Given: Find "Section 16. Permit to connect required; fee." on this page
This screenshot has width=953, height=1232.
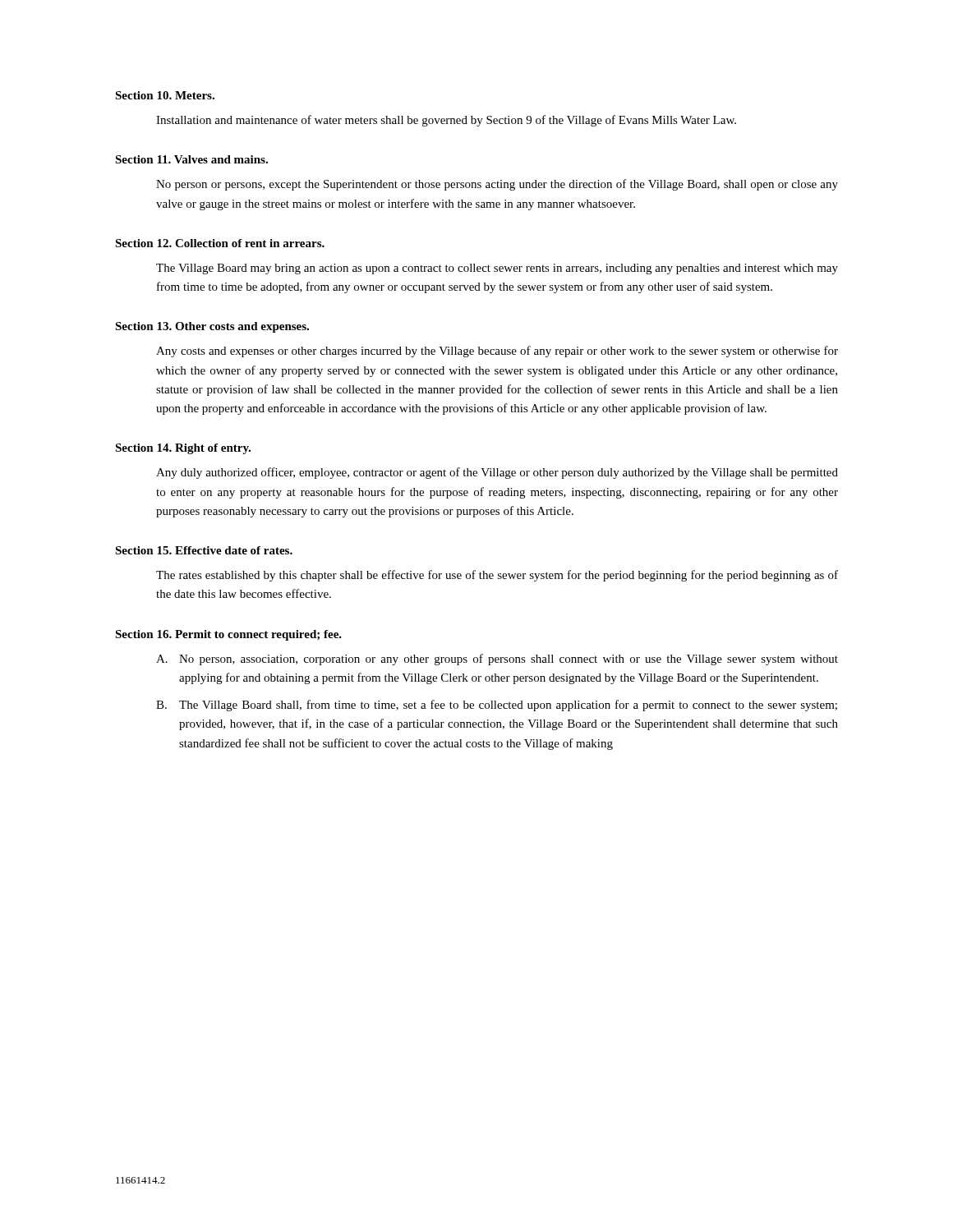Looking at the screenshot, I should [x=228, y=634].
